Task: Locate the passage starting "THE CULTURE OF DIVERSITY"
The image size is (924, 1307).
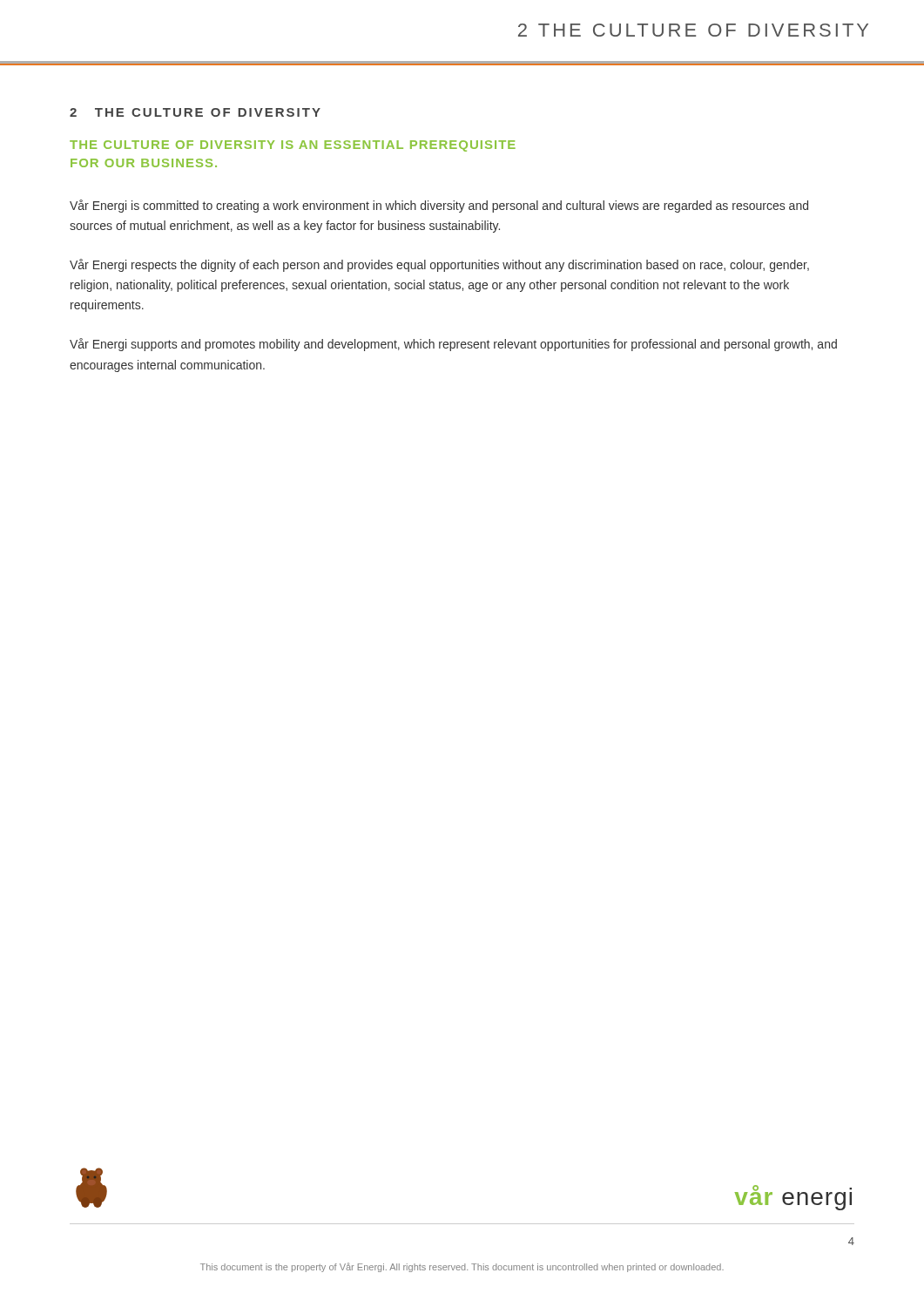Action: click(x=293, y=153)
